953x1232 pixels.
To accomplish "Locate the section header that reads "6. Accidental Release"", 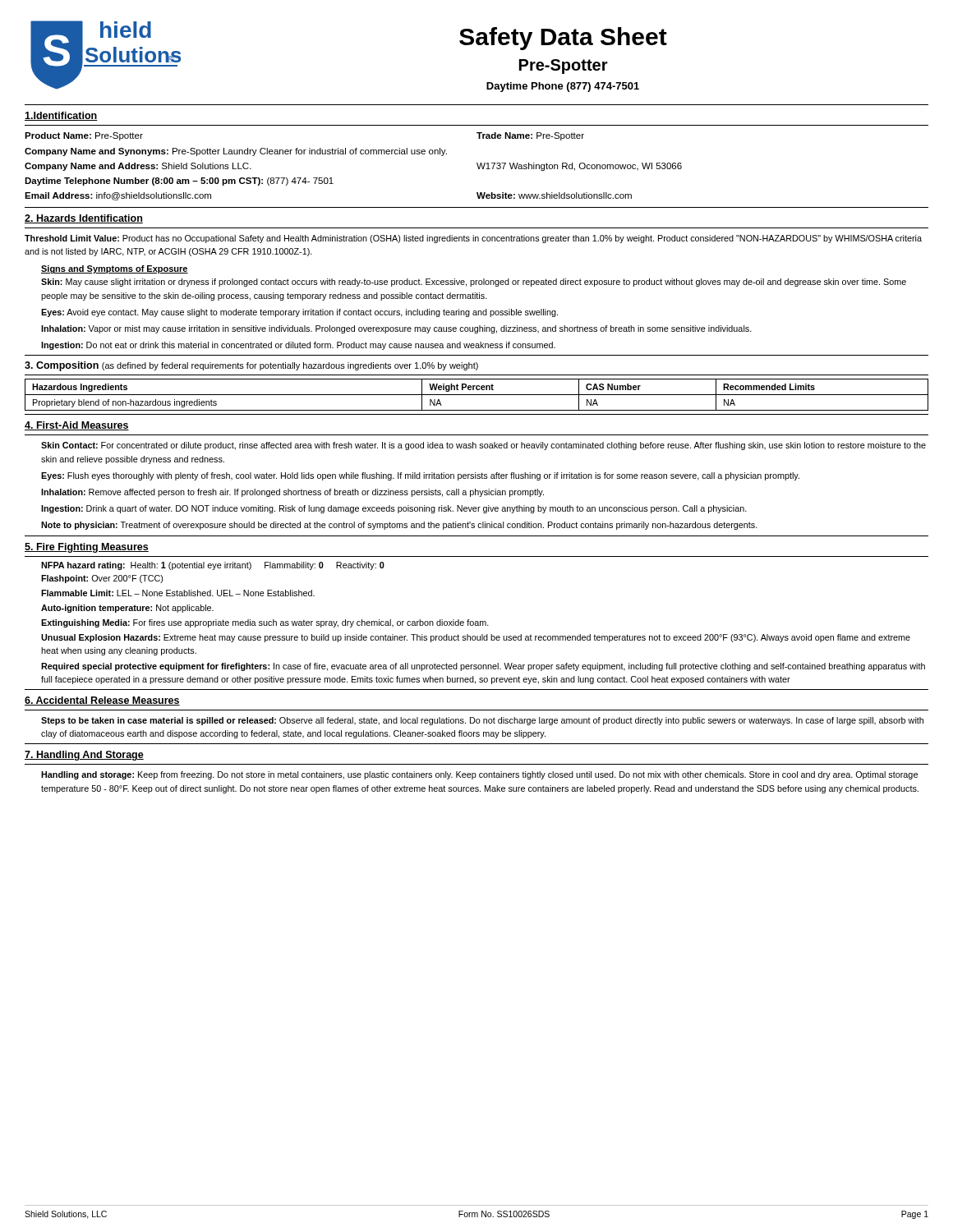I will [x=102, y=701].
